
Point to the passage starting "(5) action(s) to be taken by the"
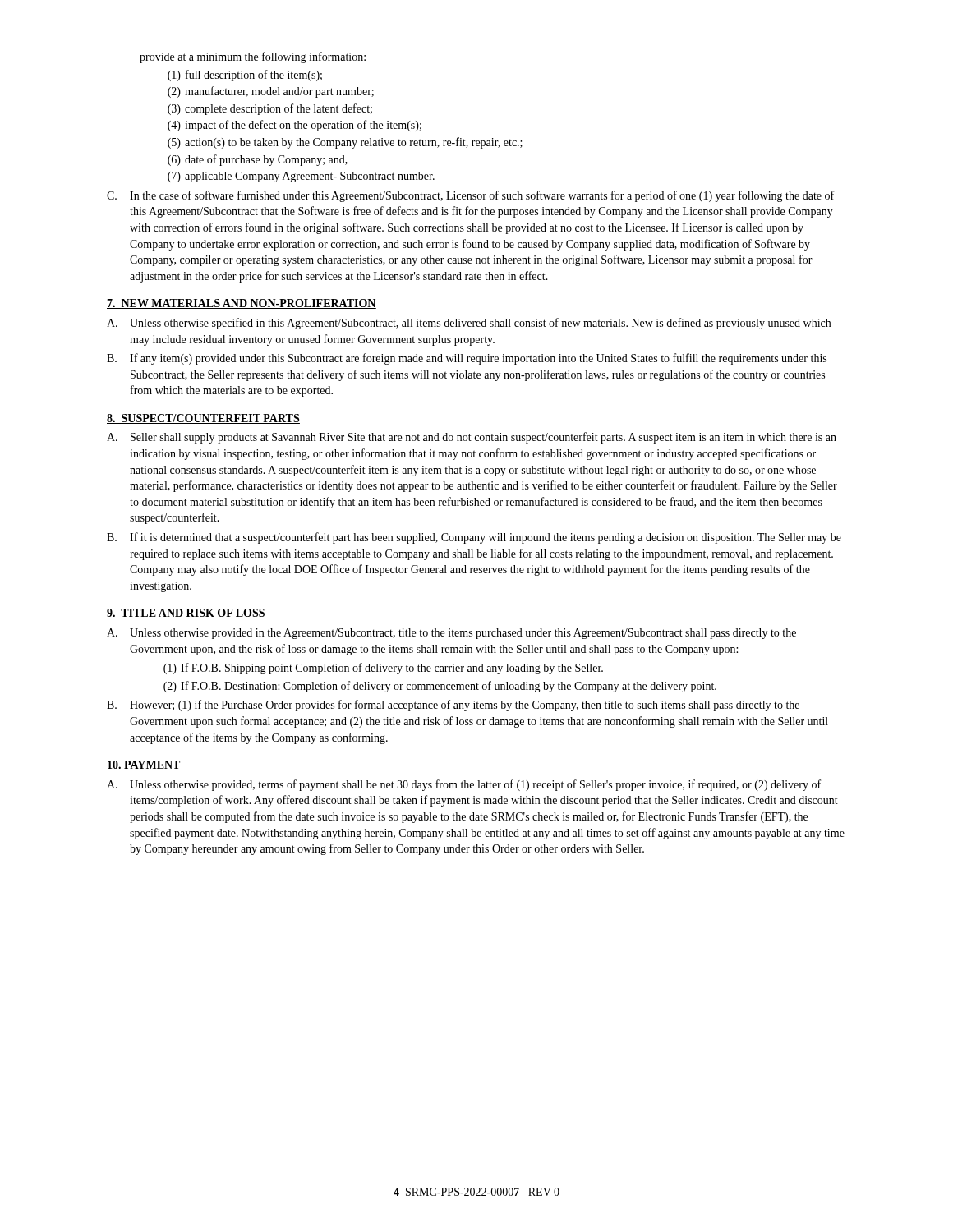point(501,143)
